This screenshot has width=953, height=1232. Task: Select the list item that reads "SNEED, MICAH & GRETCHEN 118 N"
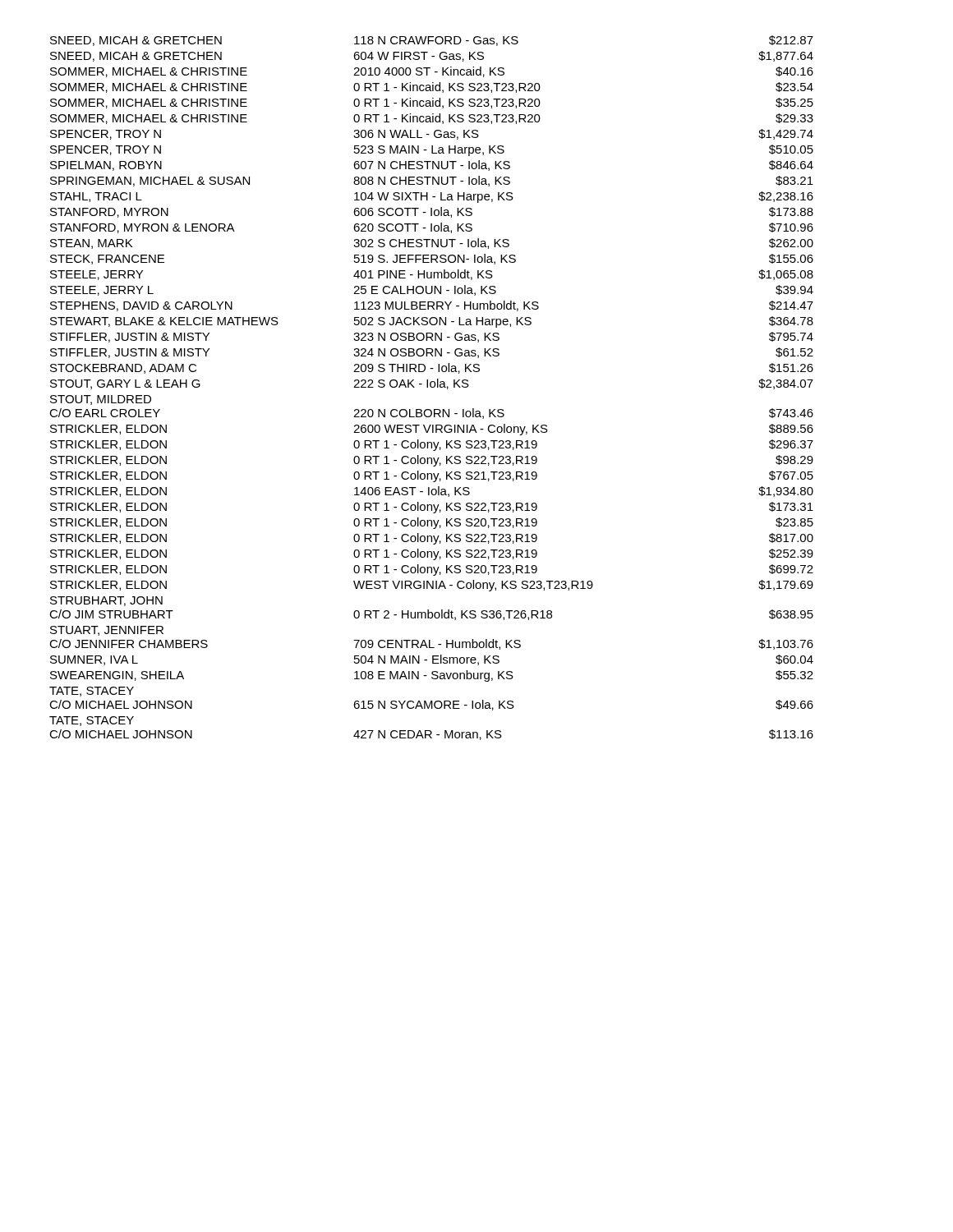click(431, 40)
